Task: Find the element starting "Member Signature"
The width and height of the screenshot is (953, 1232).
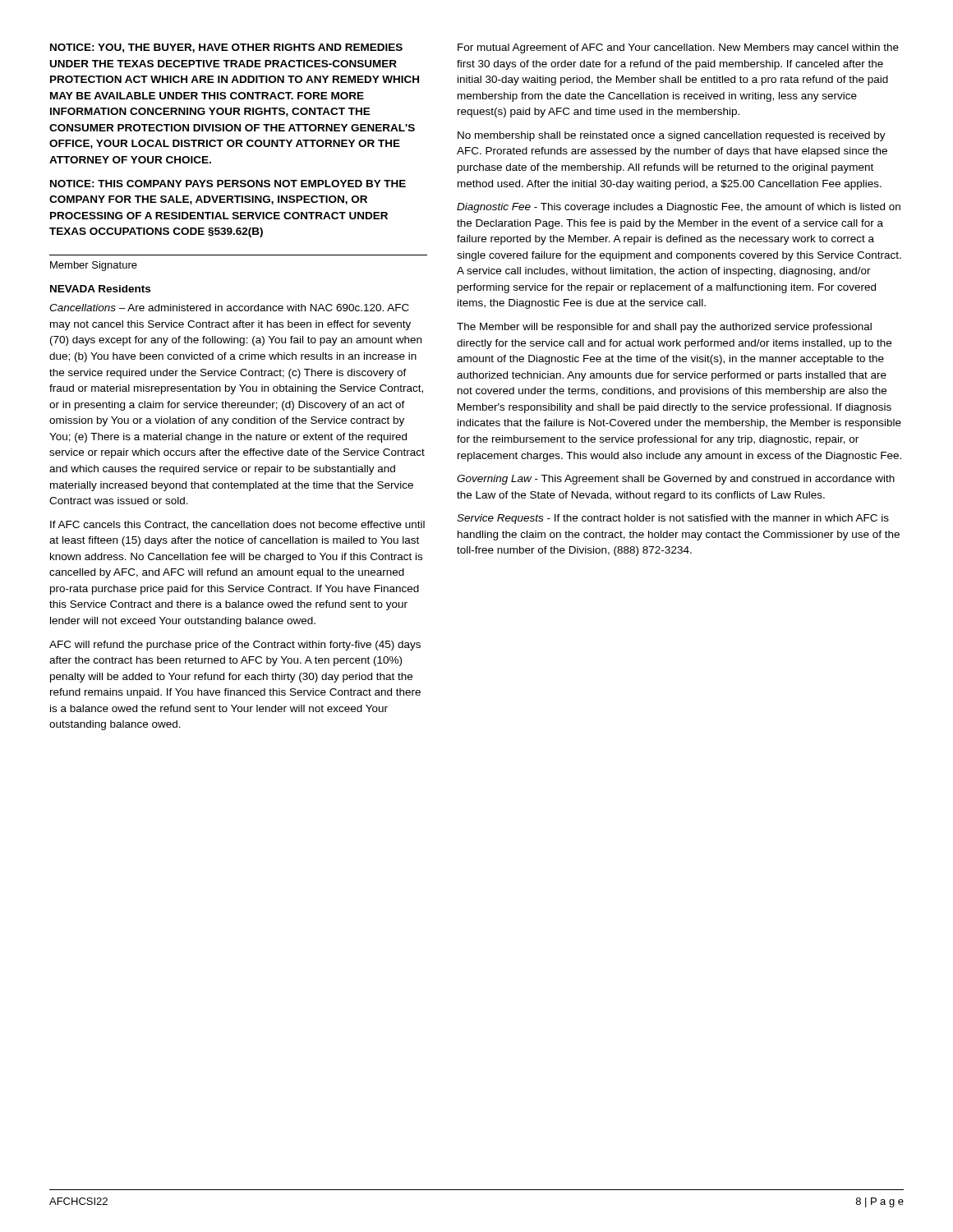Action: click(93, 265)
